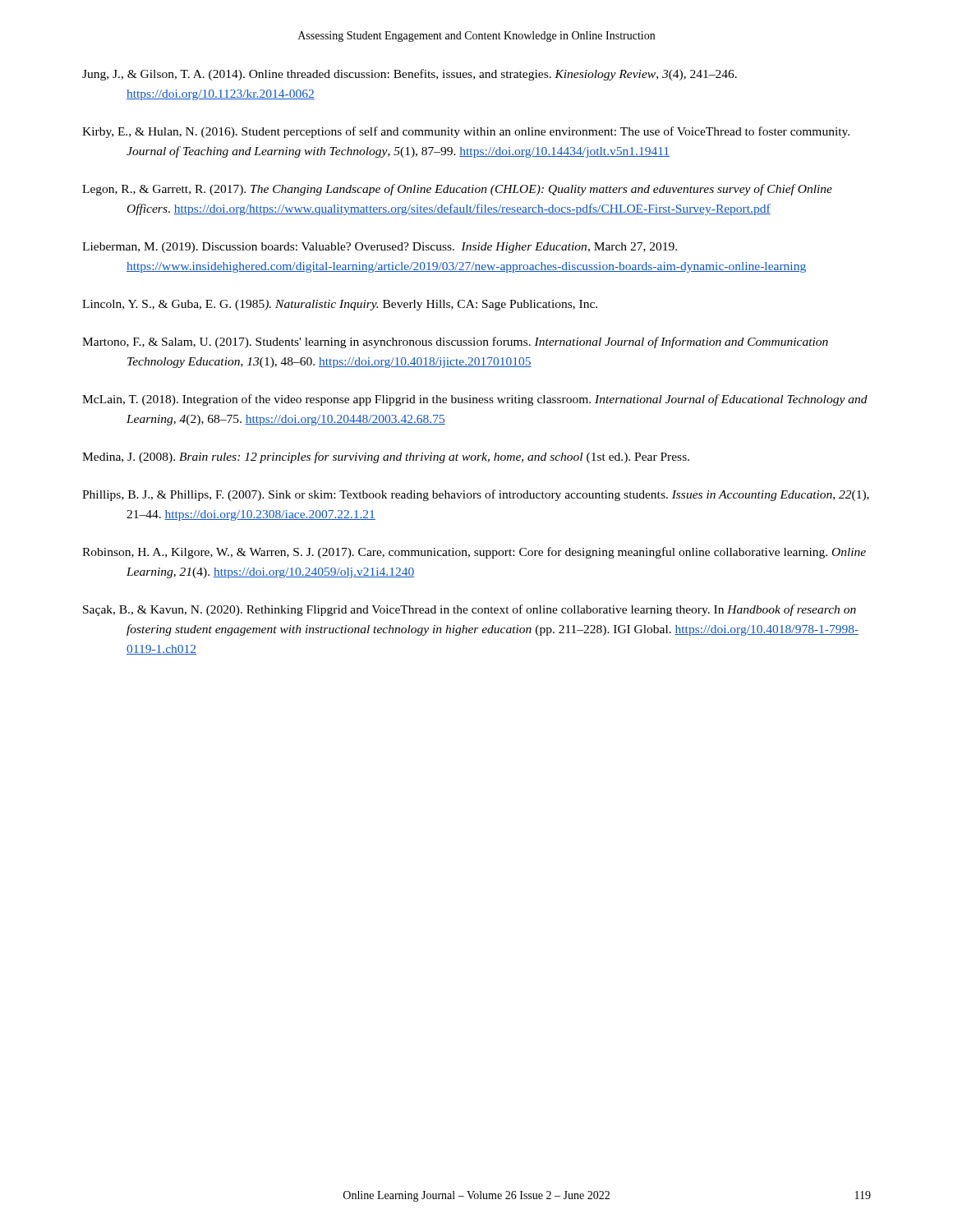Viewport: 953px width, 1232px height.
Task: Find the list item containing "Lieberman, M. (2019). Discussion boards: Valuable?"
Action: pos(476,256)
